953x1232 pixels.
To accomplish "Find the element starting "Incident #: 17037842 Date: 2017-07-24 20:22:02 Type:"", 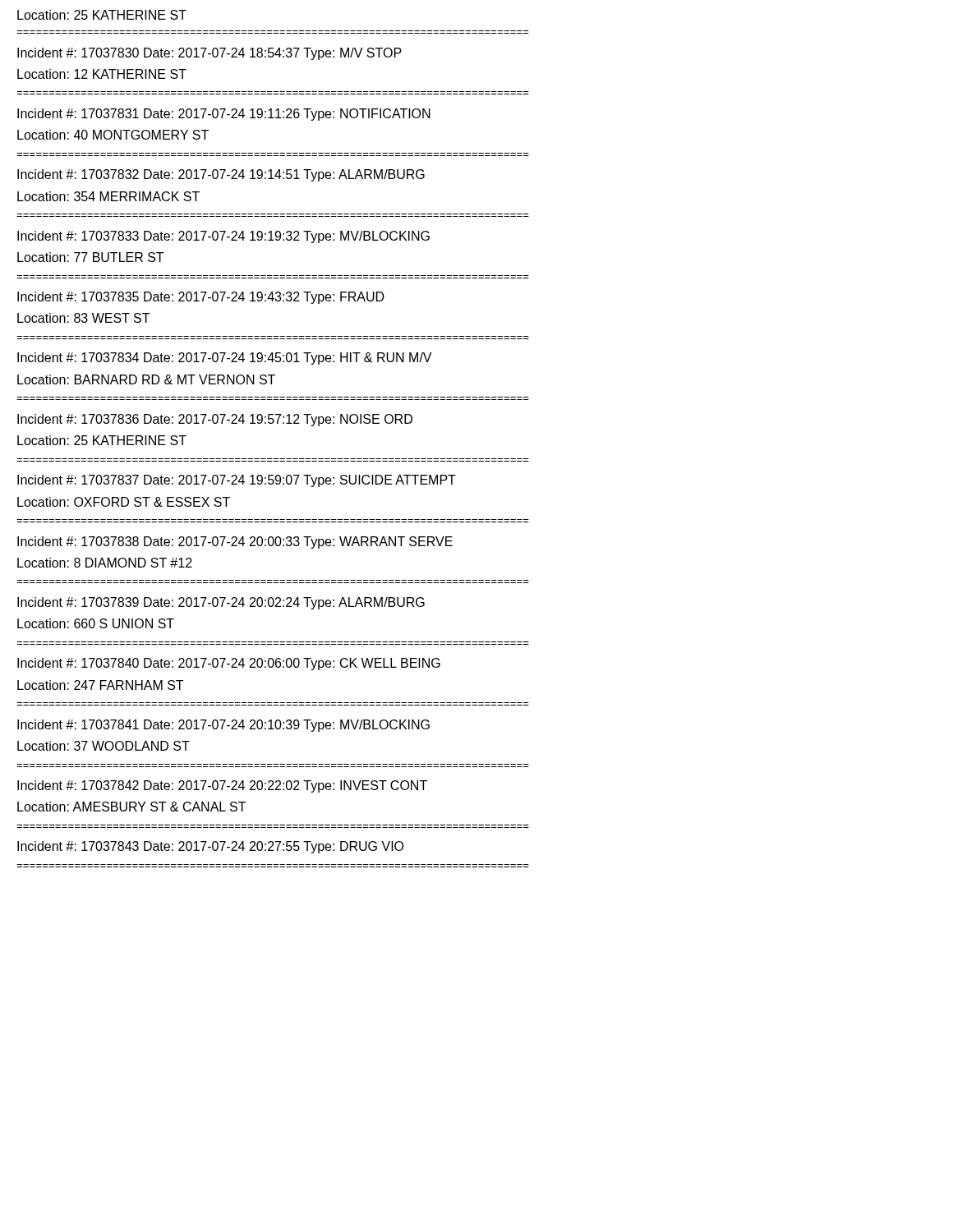I will tap(222, 786).
